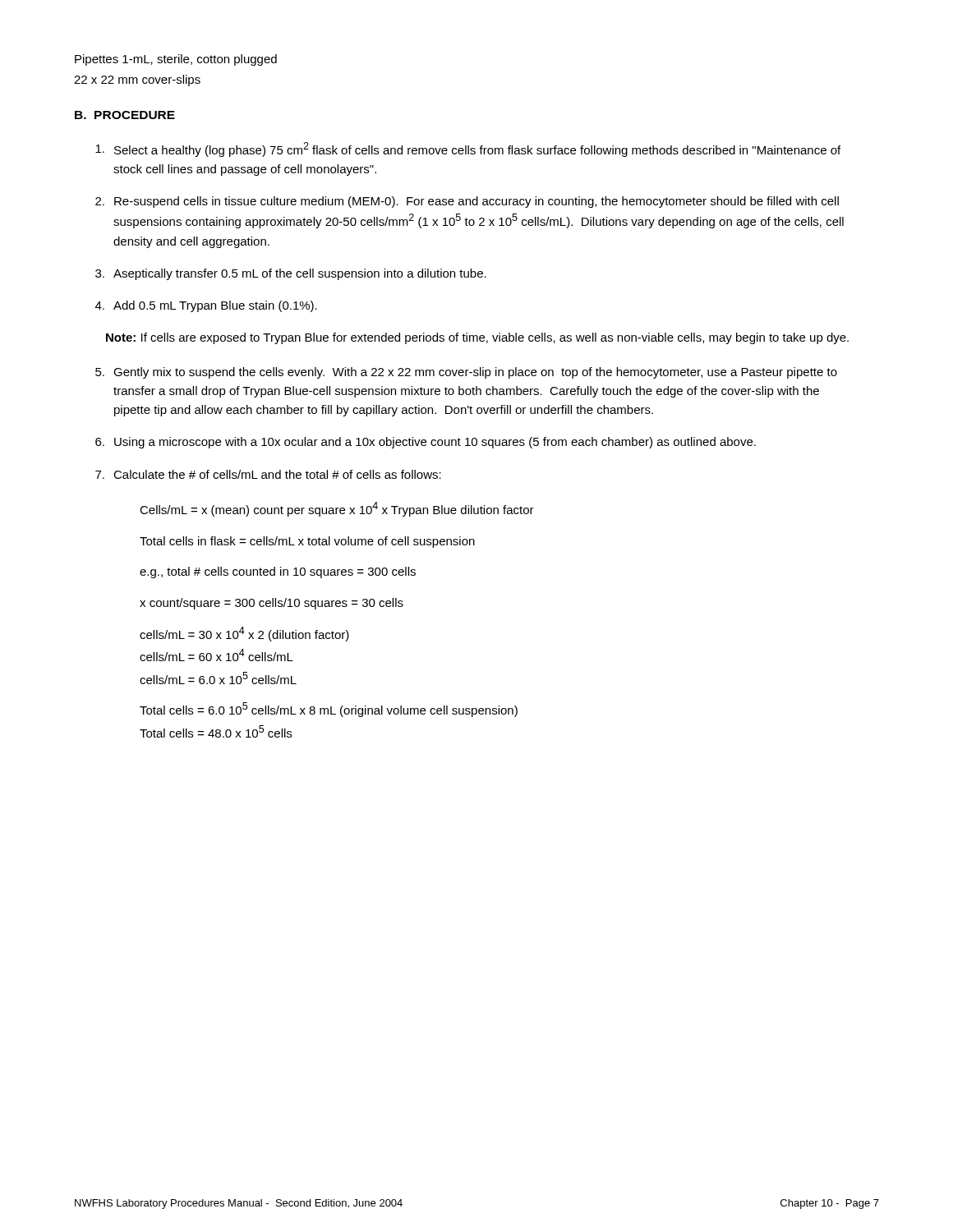953x1232 pixels.
Task: Click on the list item containing "6. Using a microscope with a 10x ocular"
Action: pyautogui.click(x=464, y=442)
